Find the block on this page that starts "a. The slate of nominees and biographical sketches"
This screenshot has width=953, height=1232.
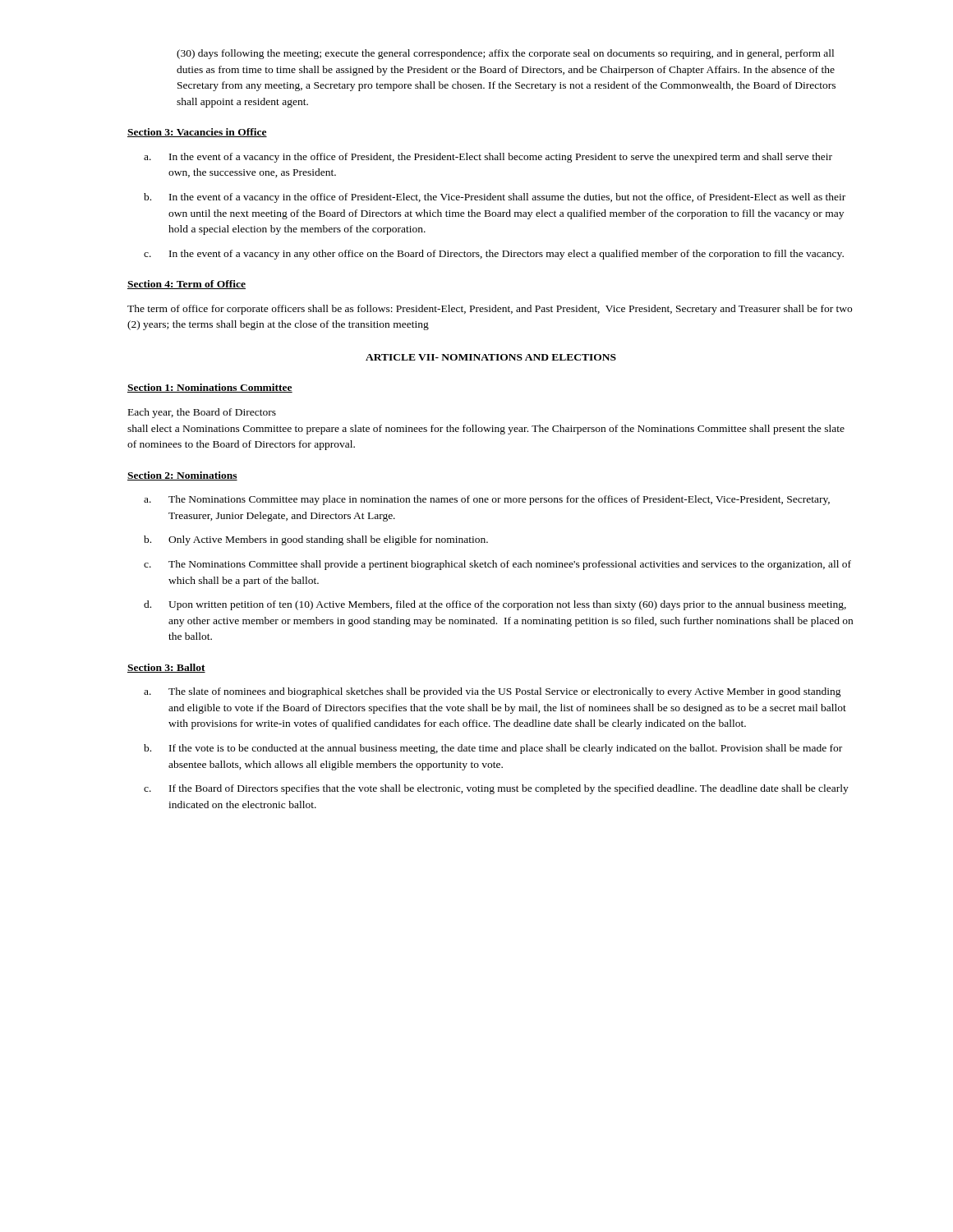499,708
